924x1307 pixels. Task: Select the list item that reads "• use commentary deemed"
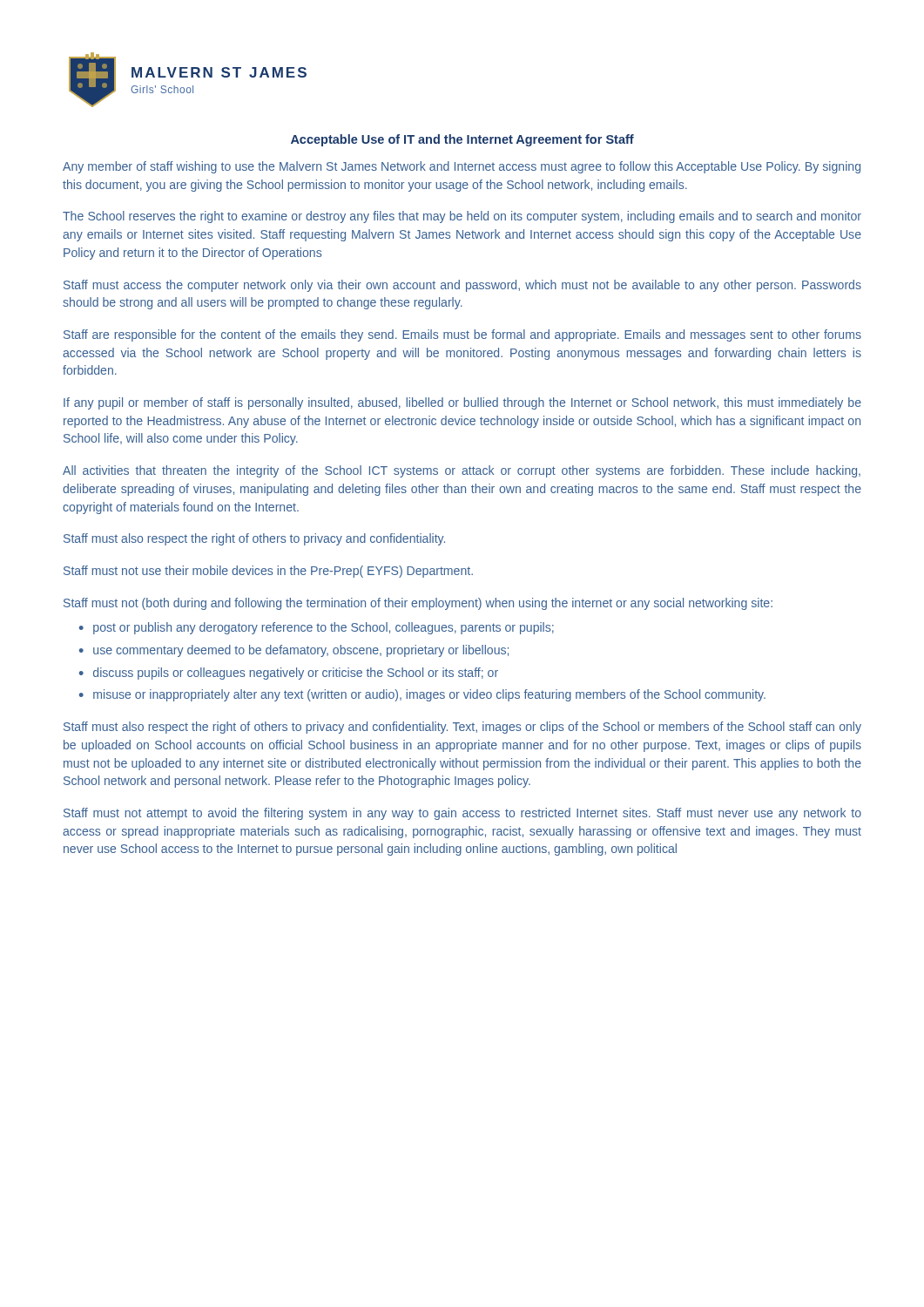[470, 650]
